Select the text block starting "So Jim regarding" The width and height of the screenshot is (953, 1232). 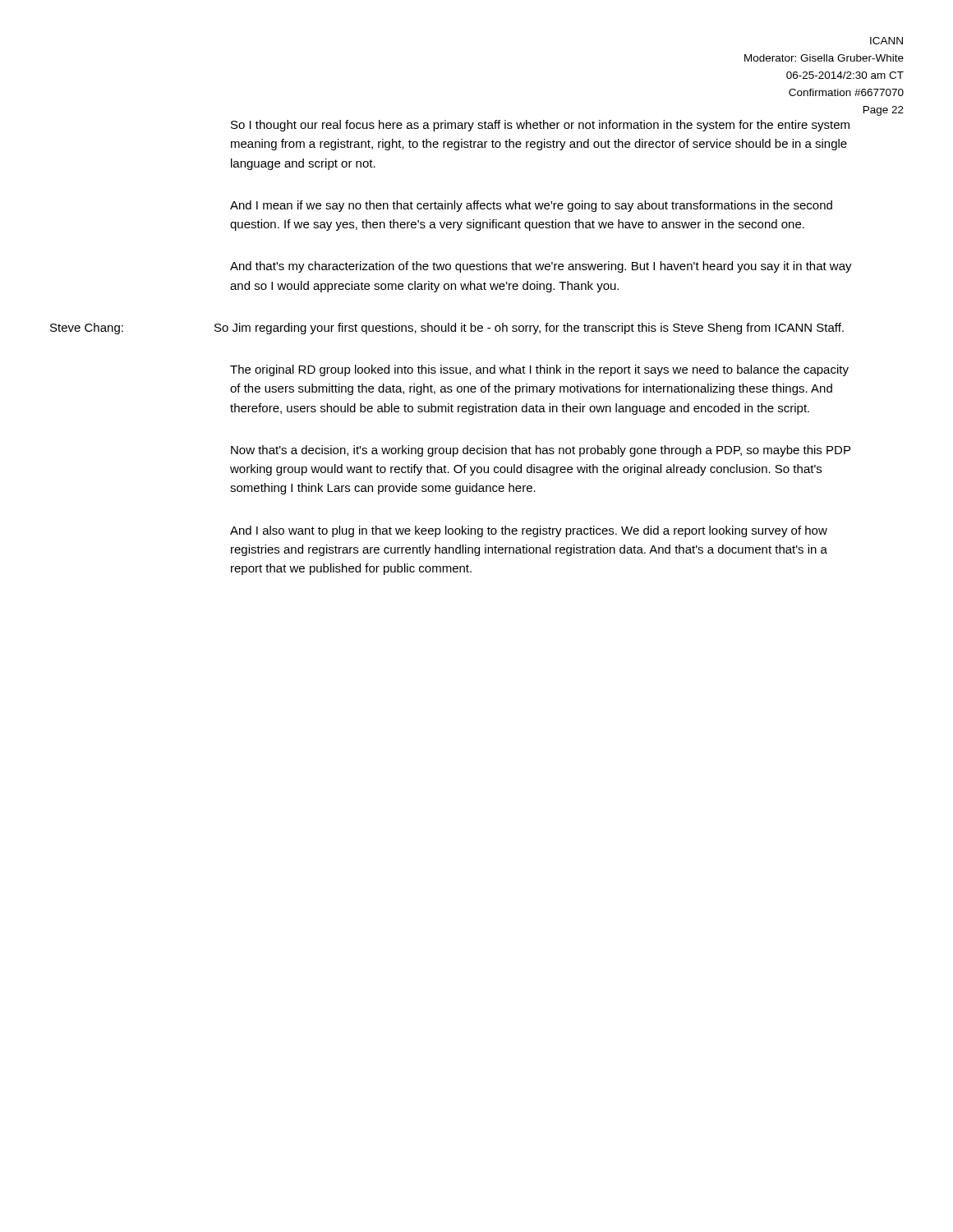tap(529, 327)
